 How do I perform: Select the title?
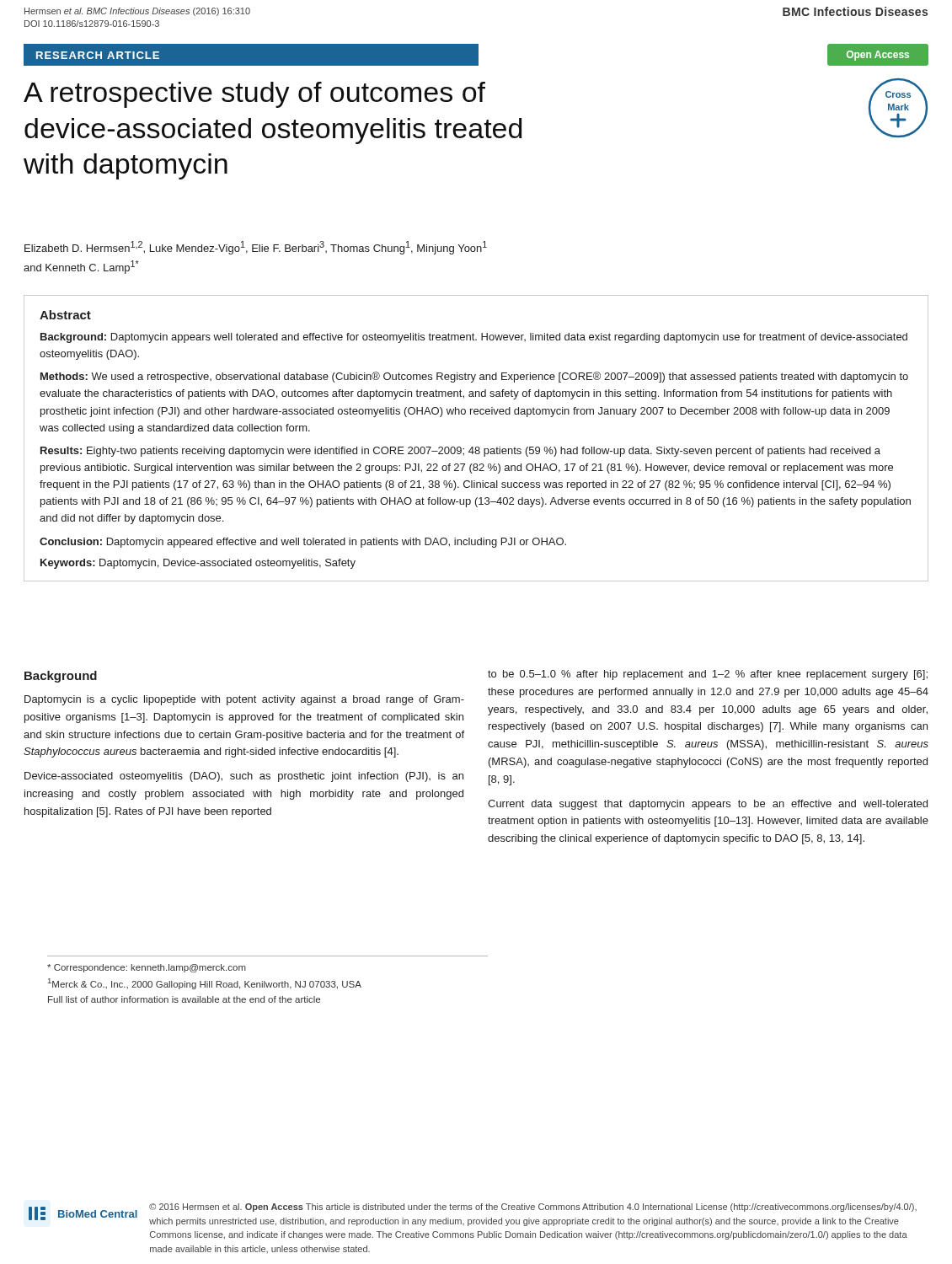point(274,128)
